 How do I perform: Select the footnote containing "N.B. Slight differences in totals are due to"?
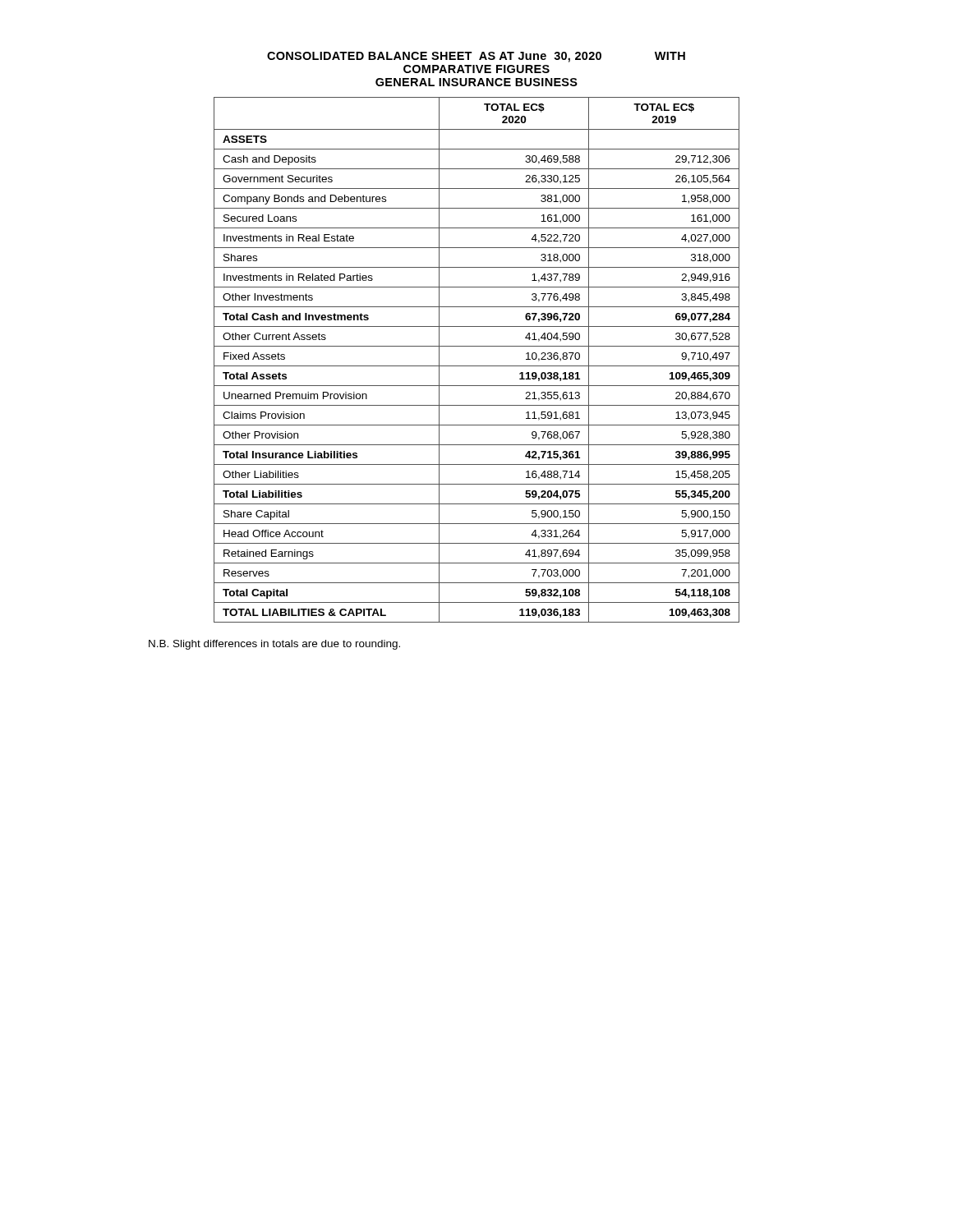tap(275, 643)
